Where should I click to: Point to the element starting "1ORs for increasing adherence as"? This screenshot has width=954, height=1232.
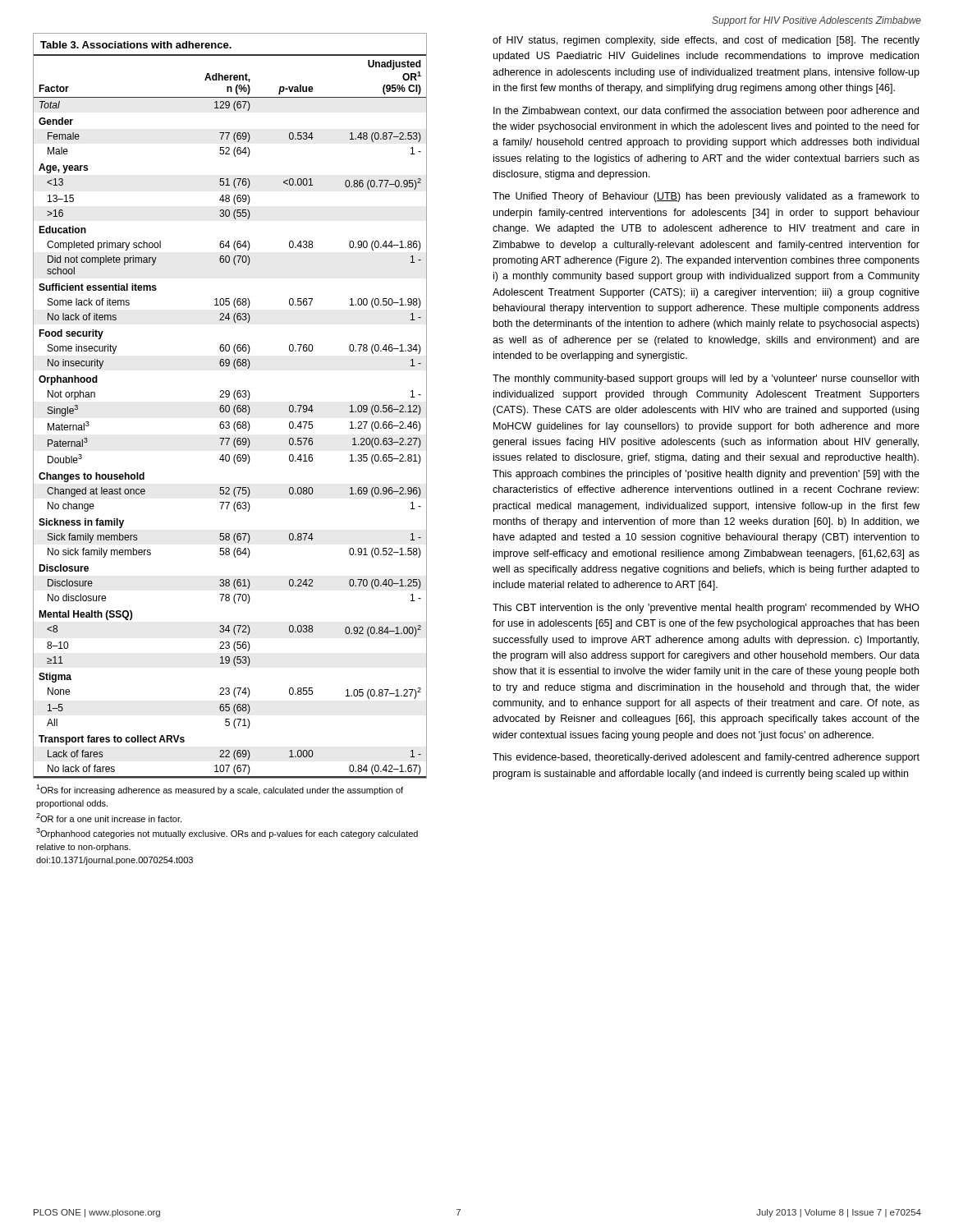[x=227, y=824]
